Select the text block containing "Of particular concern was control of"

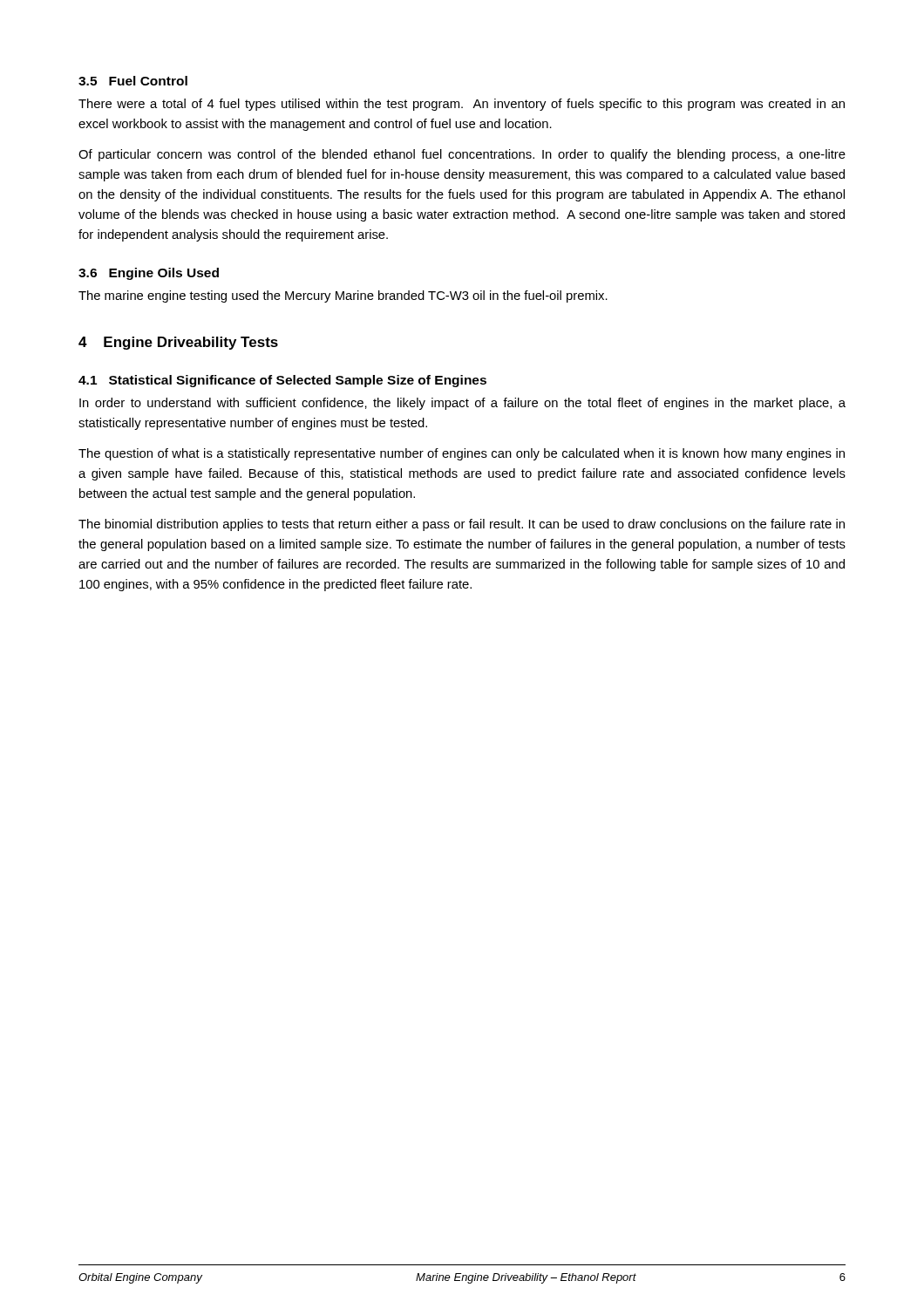pos(462,194)
